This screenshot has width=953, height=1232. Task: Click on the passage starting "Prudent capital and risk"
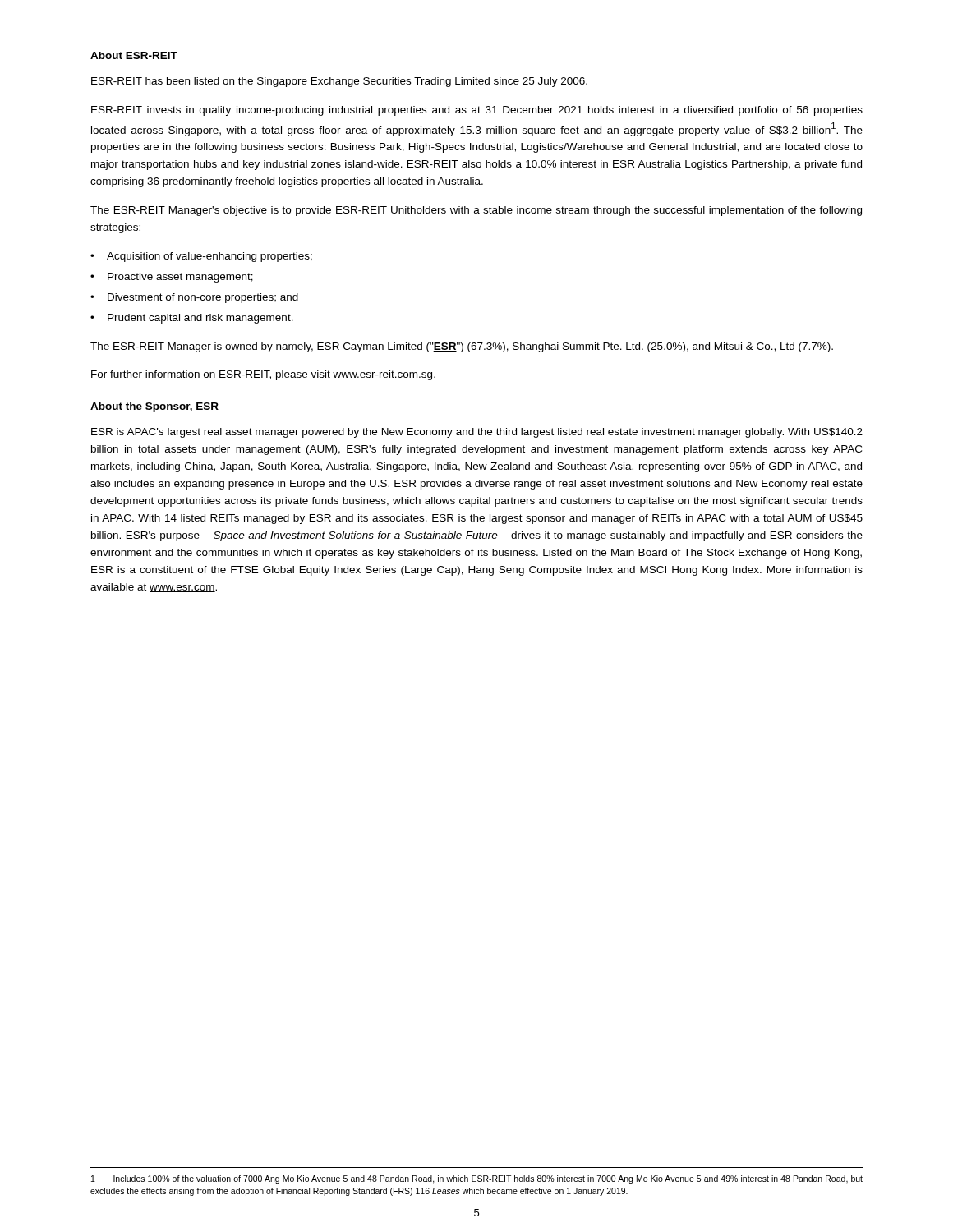[x=200, y=317]
